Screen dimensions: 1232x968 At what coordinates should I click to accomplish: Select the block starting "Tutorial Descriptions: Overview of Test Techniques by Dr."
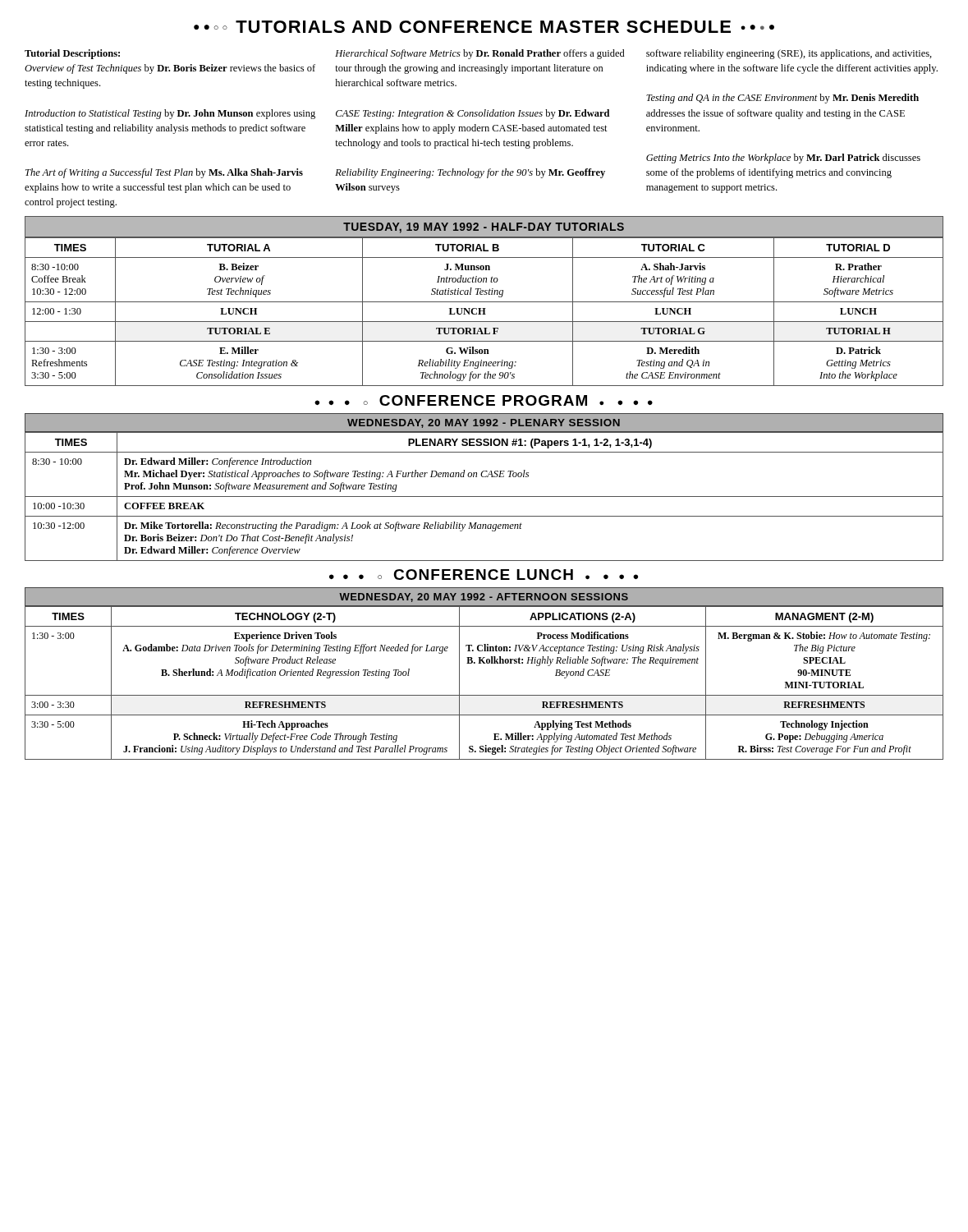click(484, 128)
